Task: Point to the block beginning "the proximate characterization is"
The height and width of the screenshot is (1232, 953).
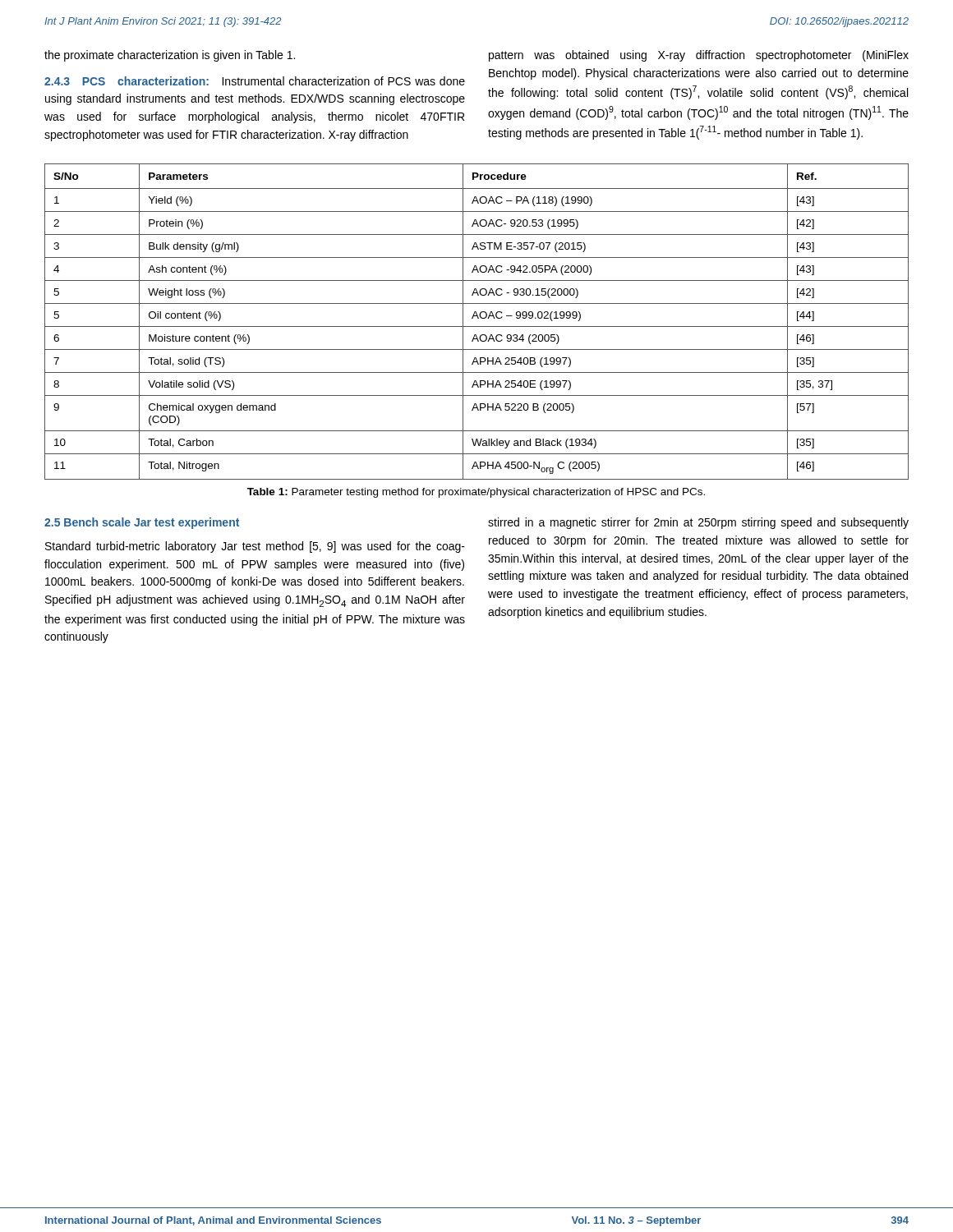Action: tap(170, 55)
